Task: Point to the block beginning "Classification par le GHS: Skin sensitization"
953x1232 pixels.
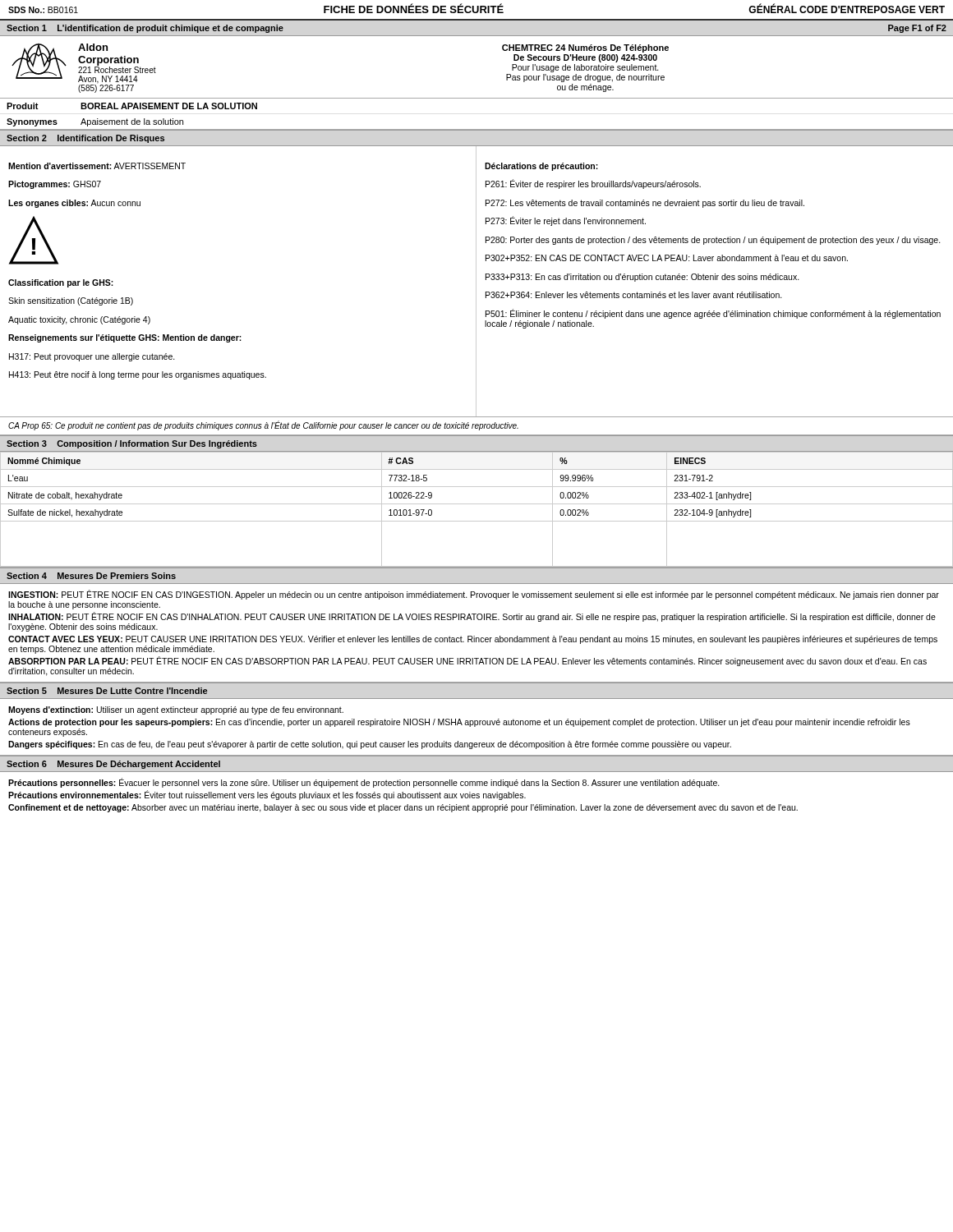Action: pyautogui.click(x=61, y=283)
